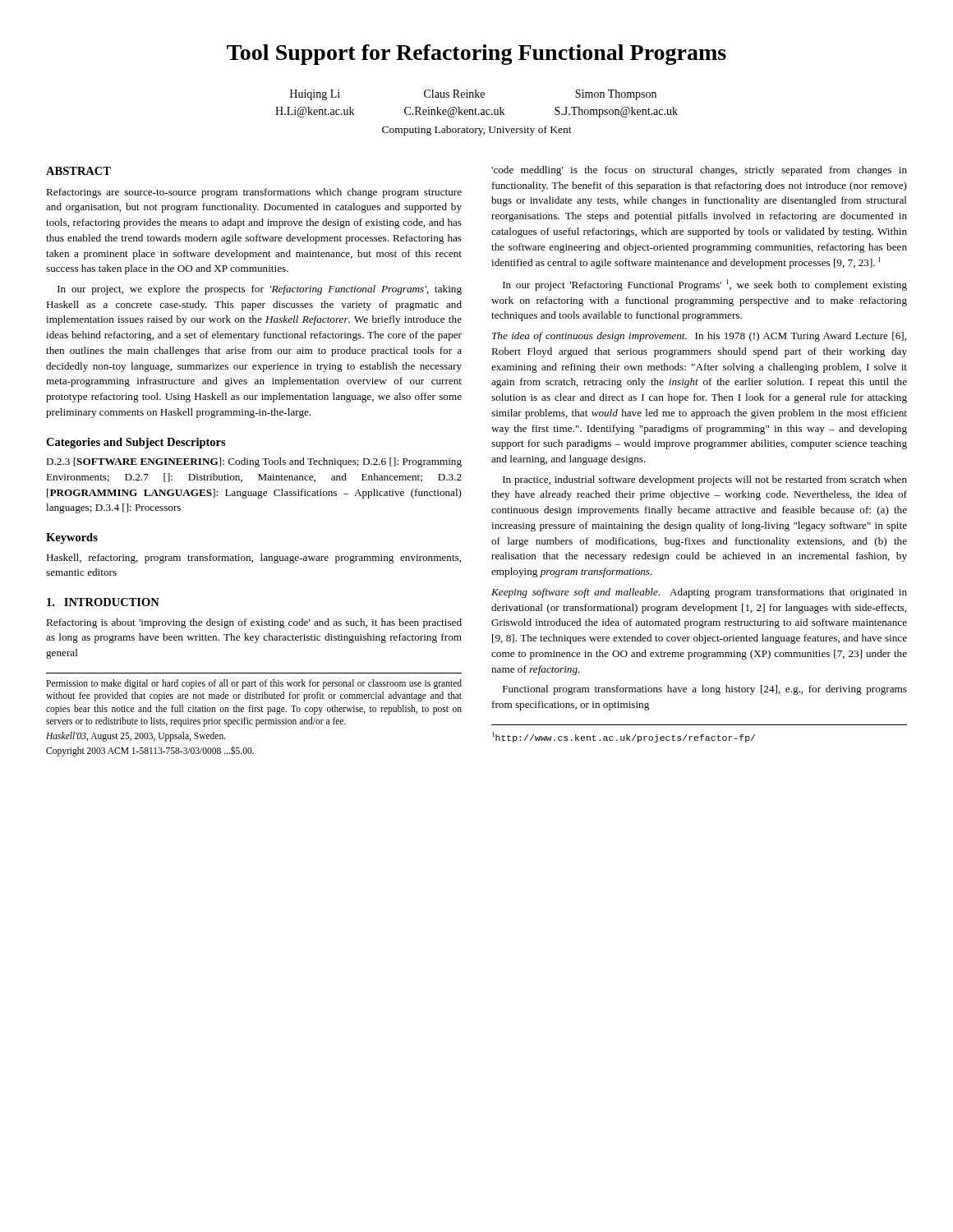Select the region starting "Functional program transformations have"
The width and height of the screenshot is (953, 1232).
click(x=699, y=697)
